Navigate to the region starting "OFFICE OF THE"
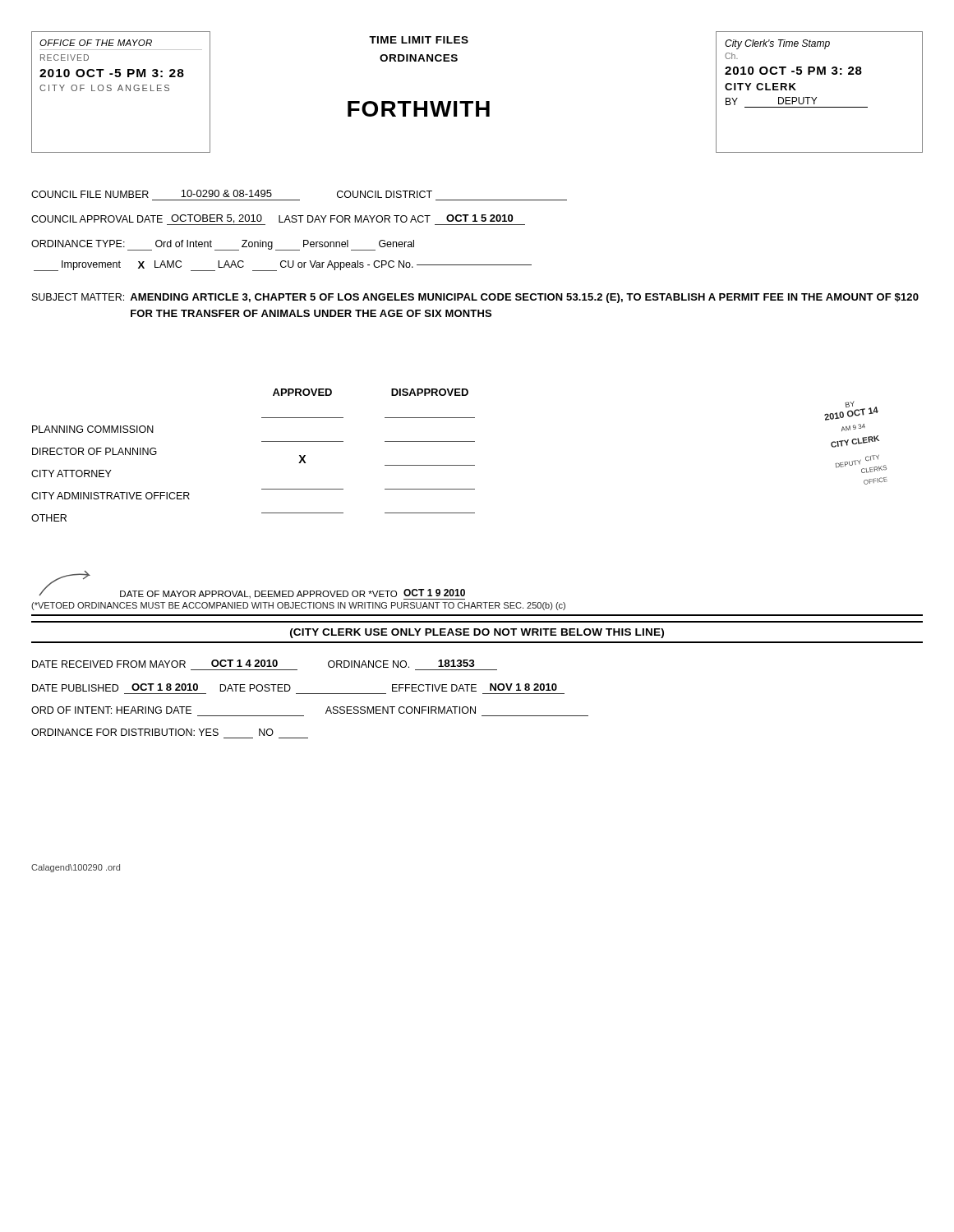 tap(121, 65)
